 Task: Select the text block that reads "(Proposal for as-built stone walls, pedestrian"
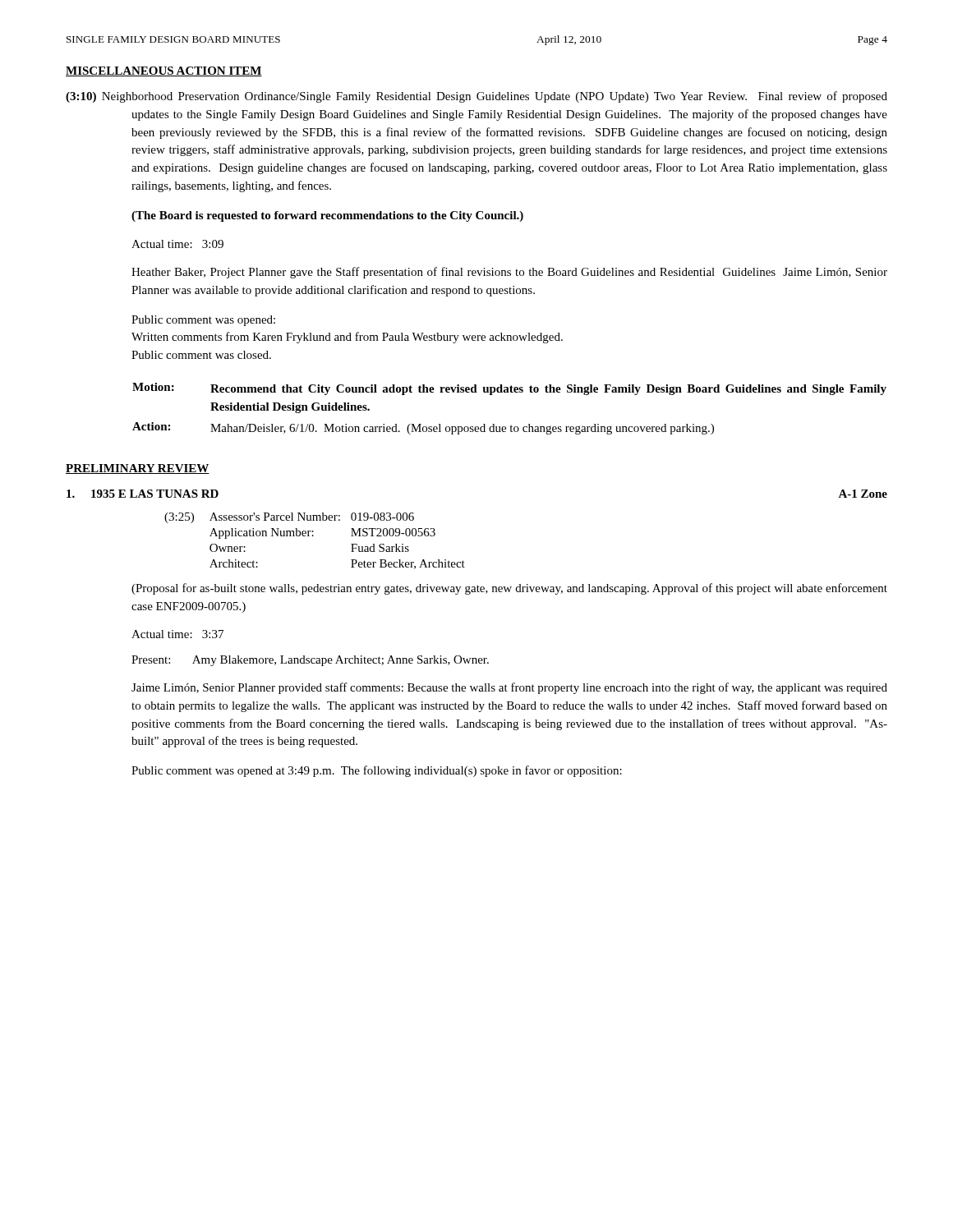[x=509, y=597]
